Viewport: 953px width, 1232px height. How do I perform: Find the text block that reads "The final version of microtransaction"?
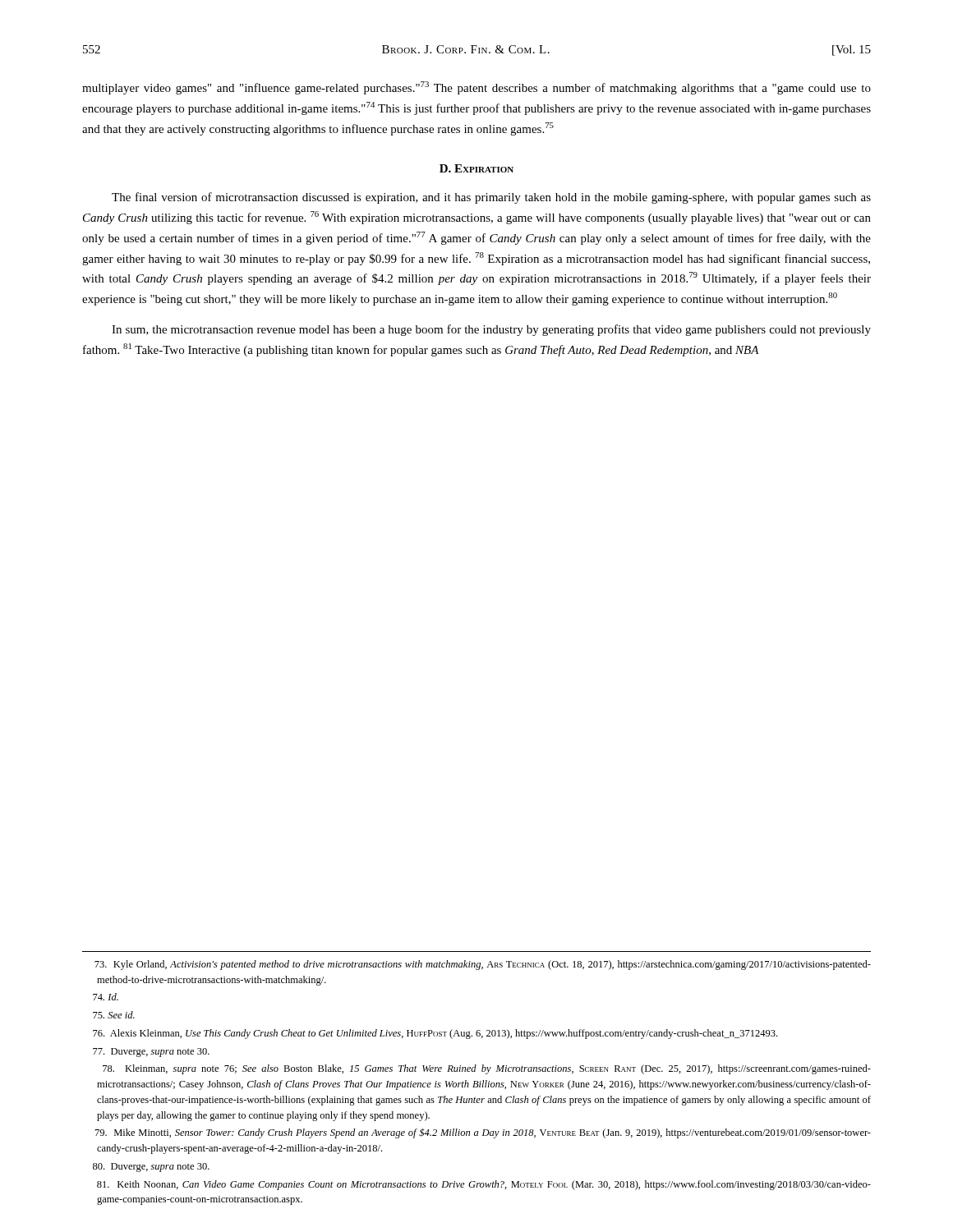tap(476, 248)
